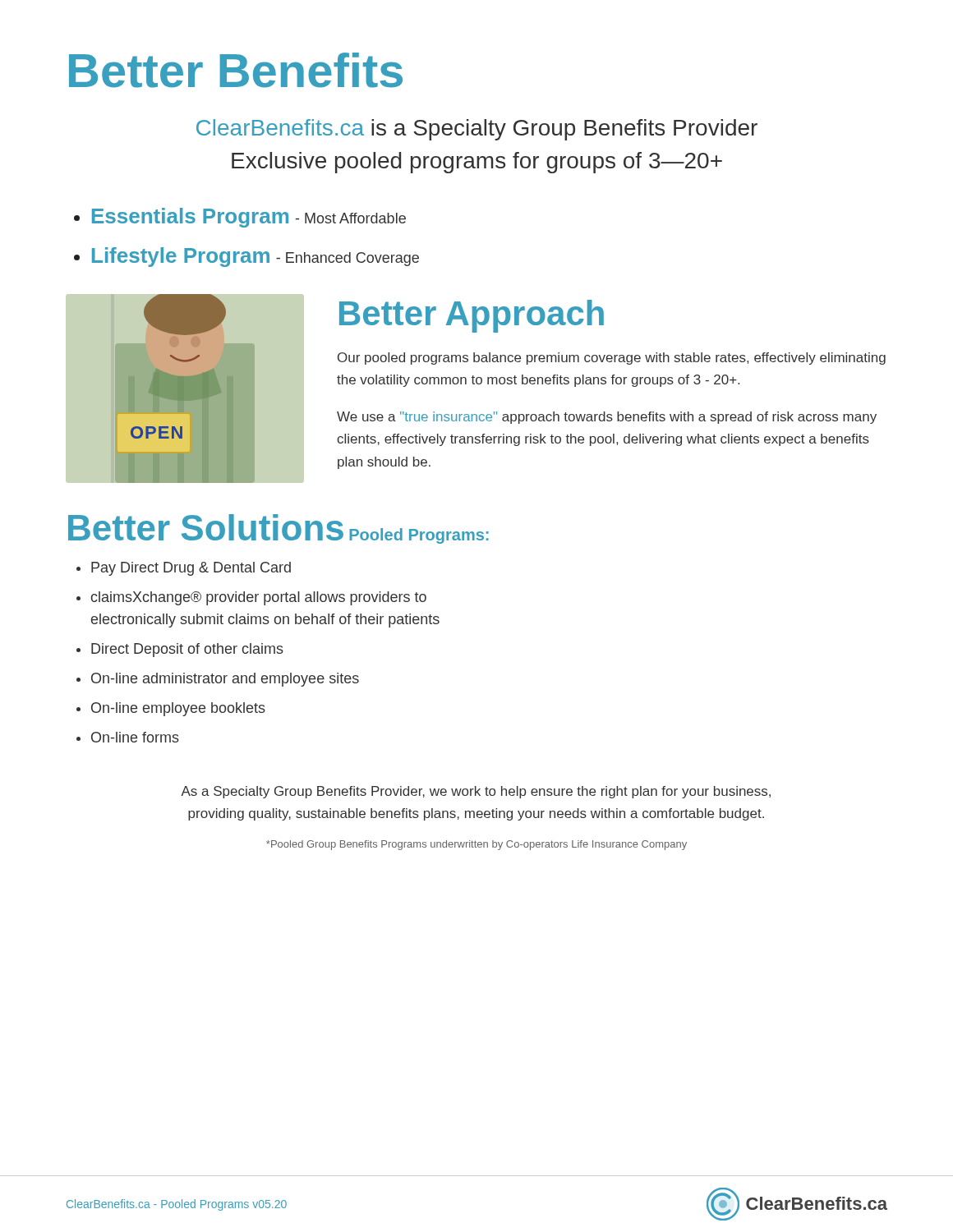The width and height of the screenshot is (953, 1232).
Task: Point to the block starting "Lifestyle Program - Enhanced Coverage"
Action: pos(255,256)
